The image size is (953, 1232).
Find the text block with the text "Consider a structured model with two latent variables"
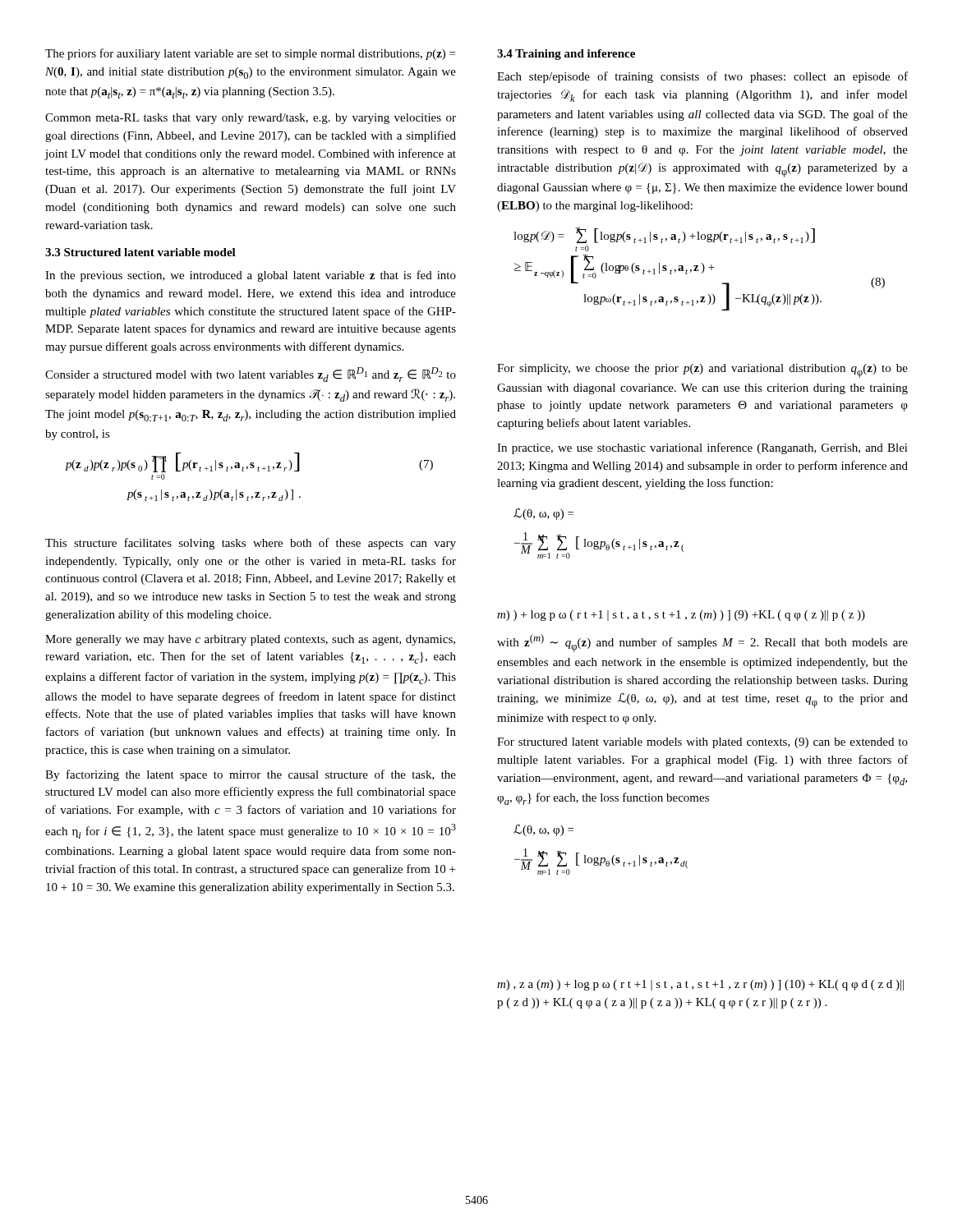pos(251,403)
